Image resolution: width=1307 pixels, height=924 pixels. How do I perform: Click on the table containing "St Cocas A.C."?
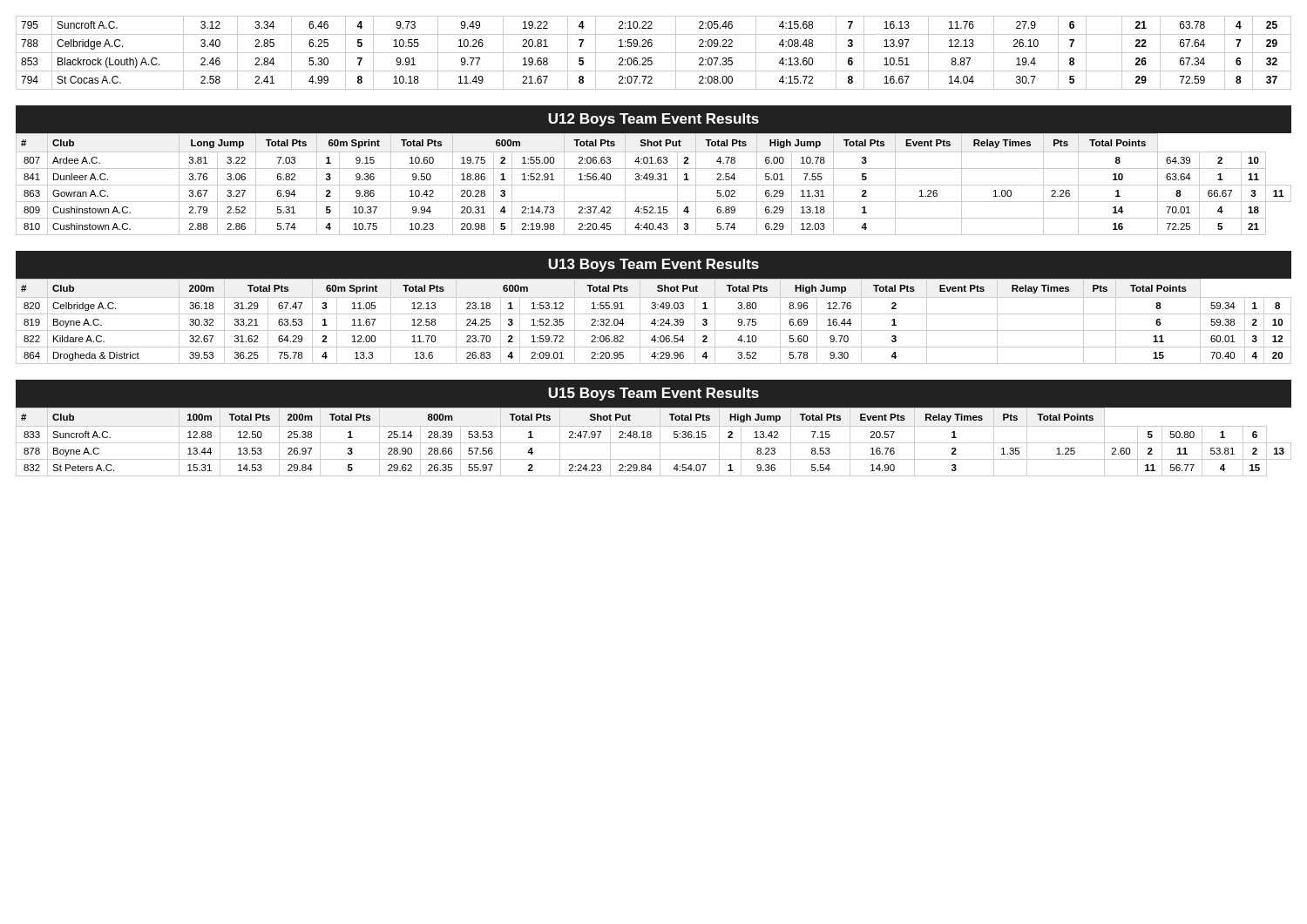point(654,53)
